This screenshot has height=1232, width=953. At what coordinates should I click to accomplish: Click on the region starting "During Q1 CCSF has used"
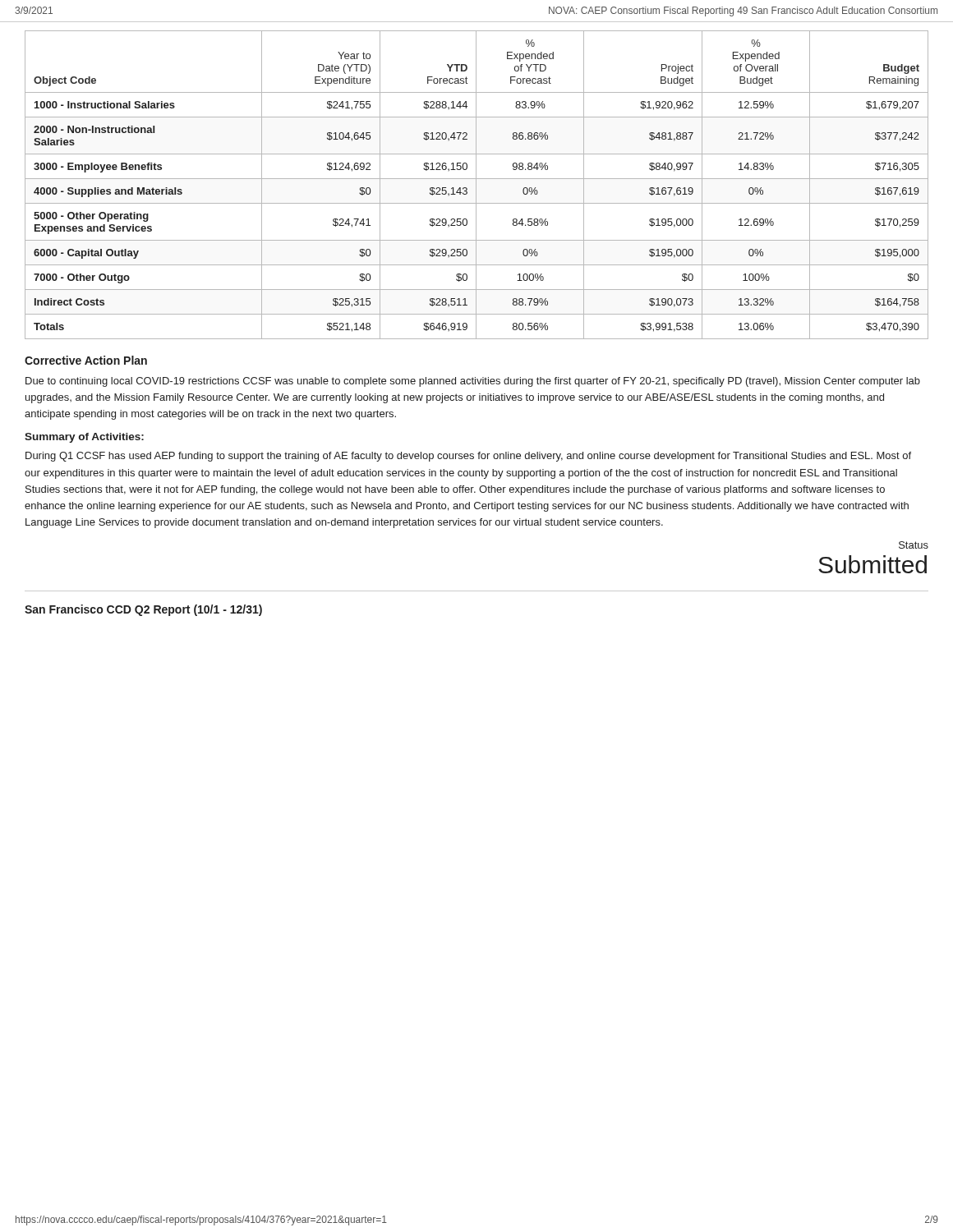click(x=468, y=489)
